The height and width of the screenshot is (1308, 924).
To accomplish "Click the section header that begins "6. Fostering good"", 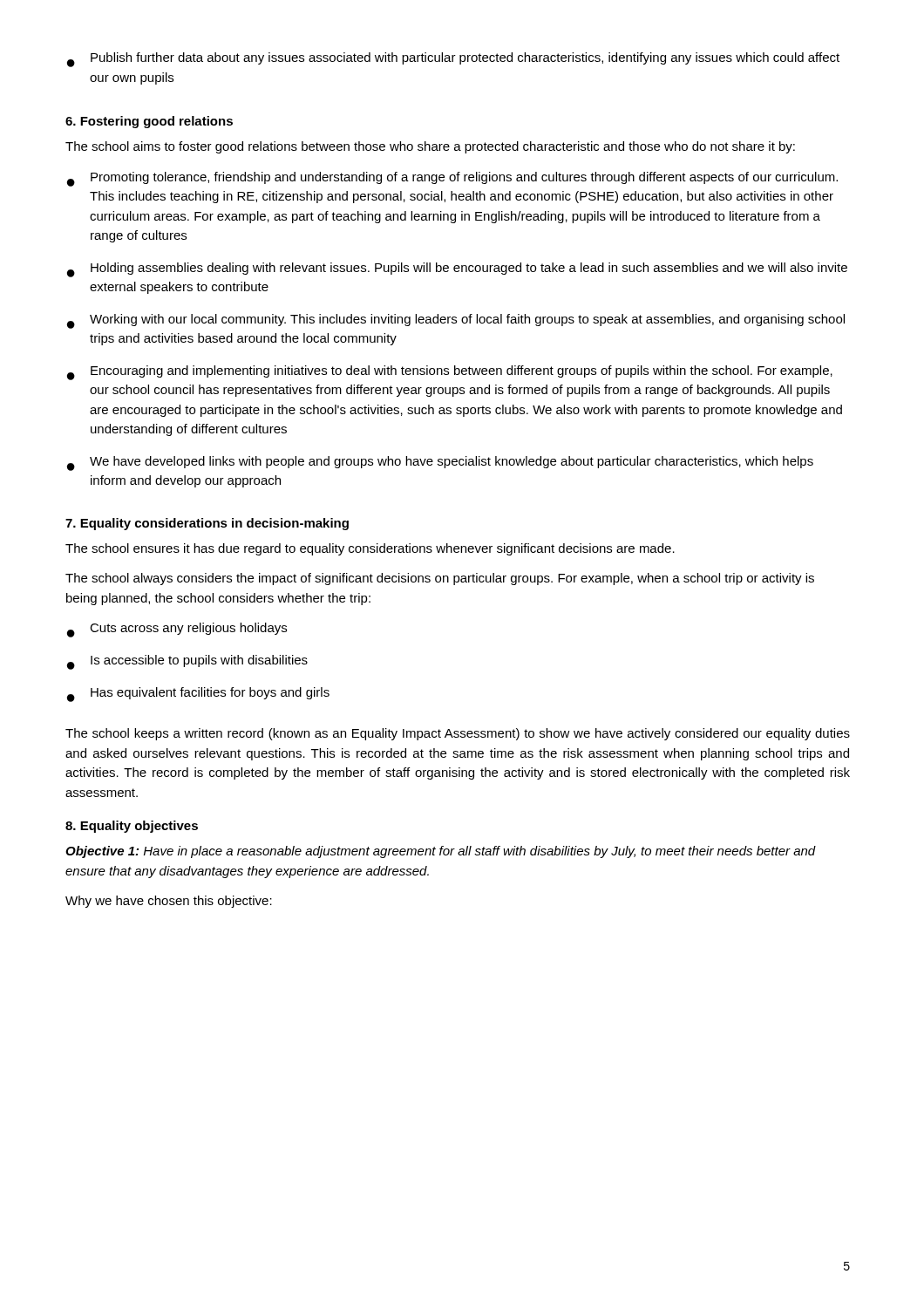I will pos(149,121).
